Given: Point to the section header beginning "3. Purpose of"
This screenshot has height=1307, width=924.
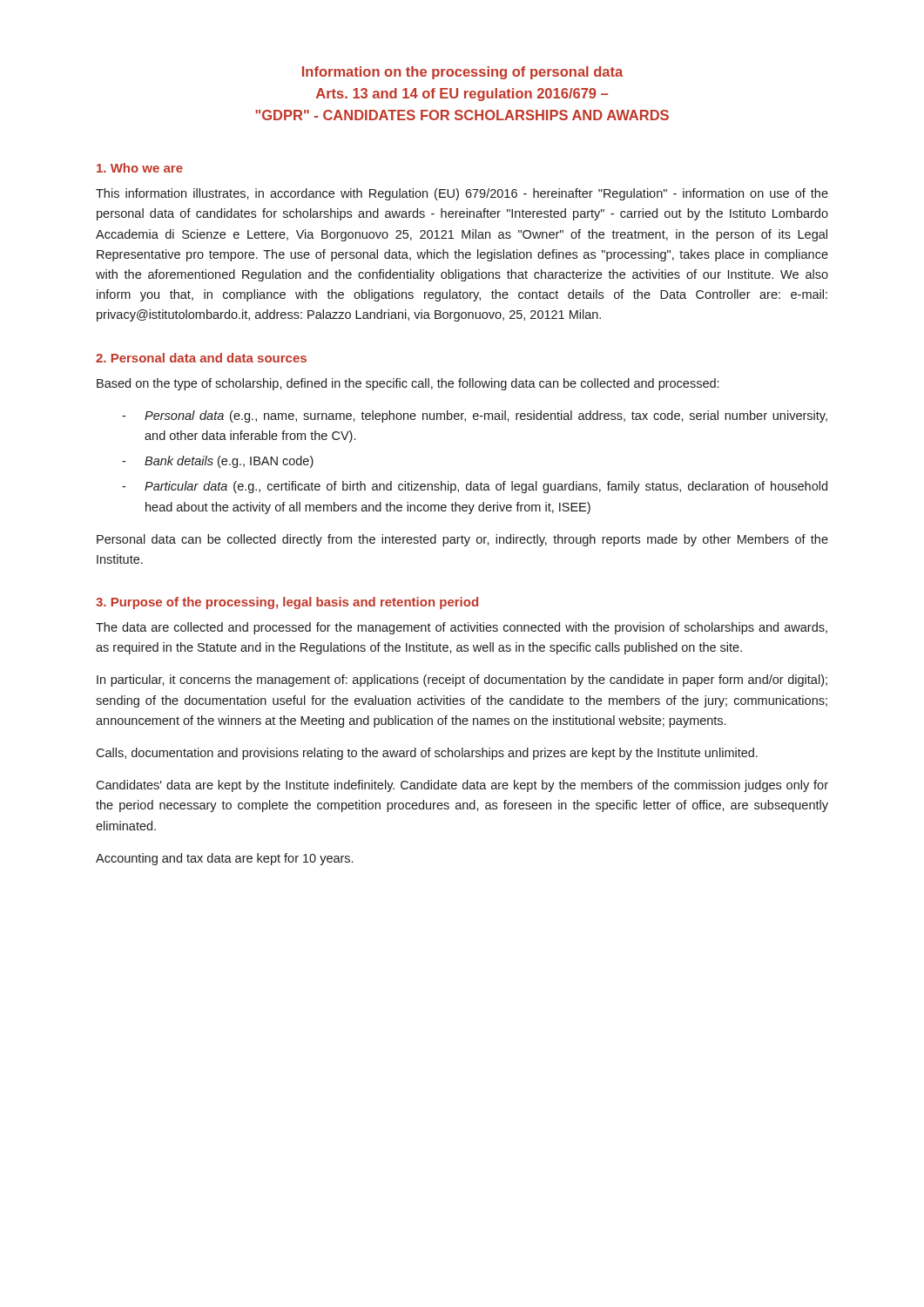Looking at the screenshot, I should click(x=287, y=602).
